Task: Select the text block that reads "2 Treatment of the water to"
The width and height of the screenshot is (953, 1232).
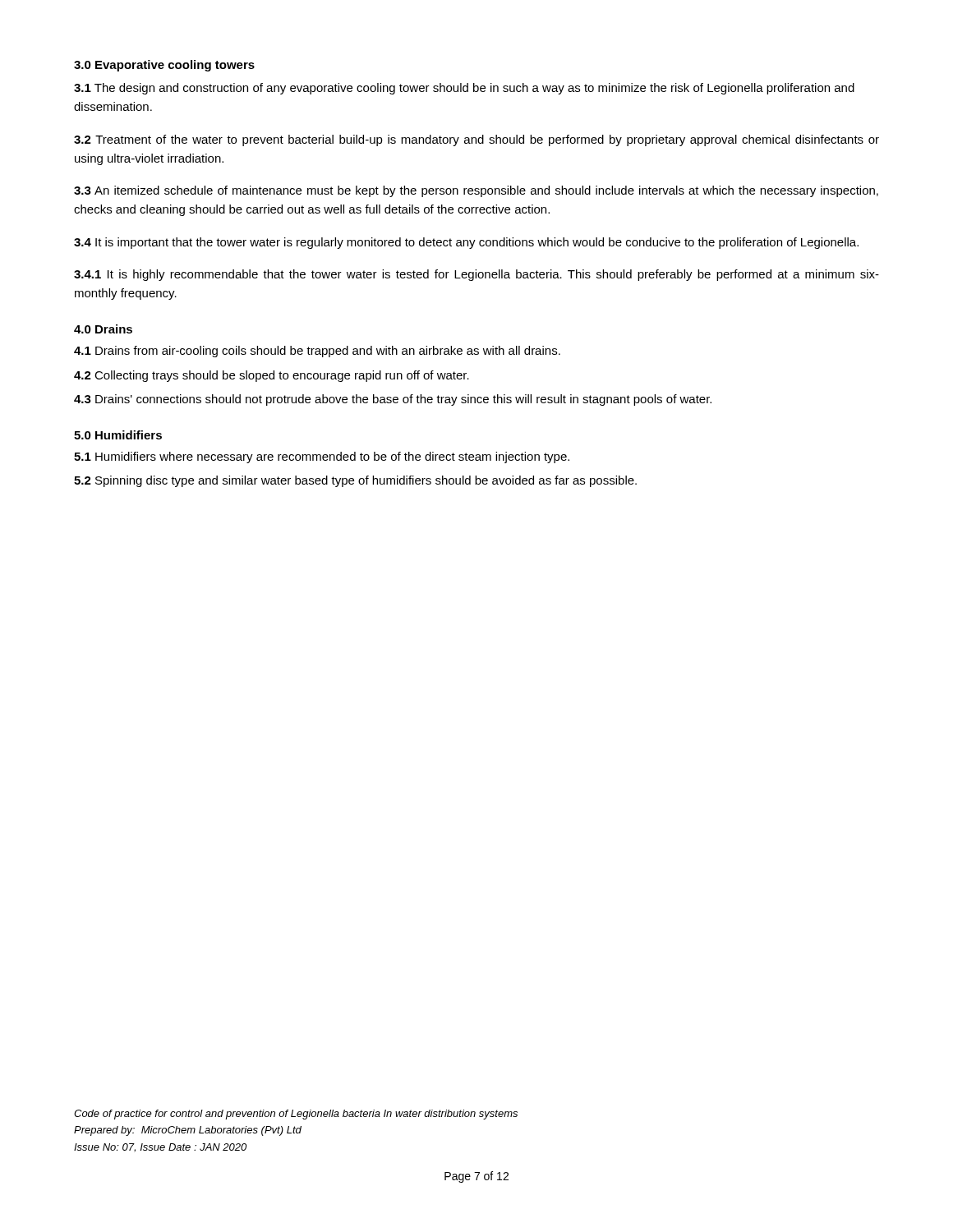Action: [x=476, y=148]
